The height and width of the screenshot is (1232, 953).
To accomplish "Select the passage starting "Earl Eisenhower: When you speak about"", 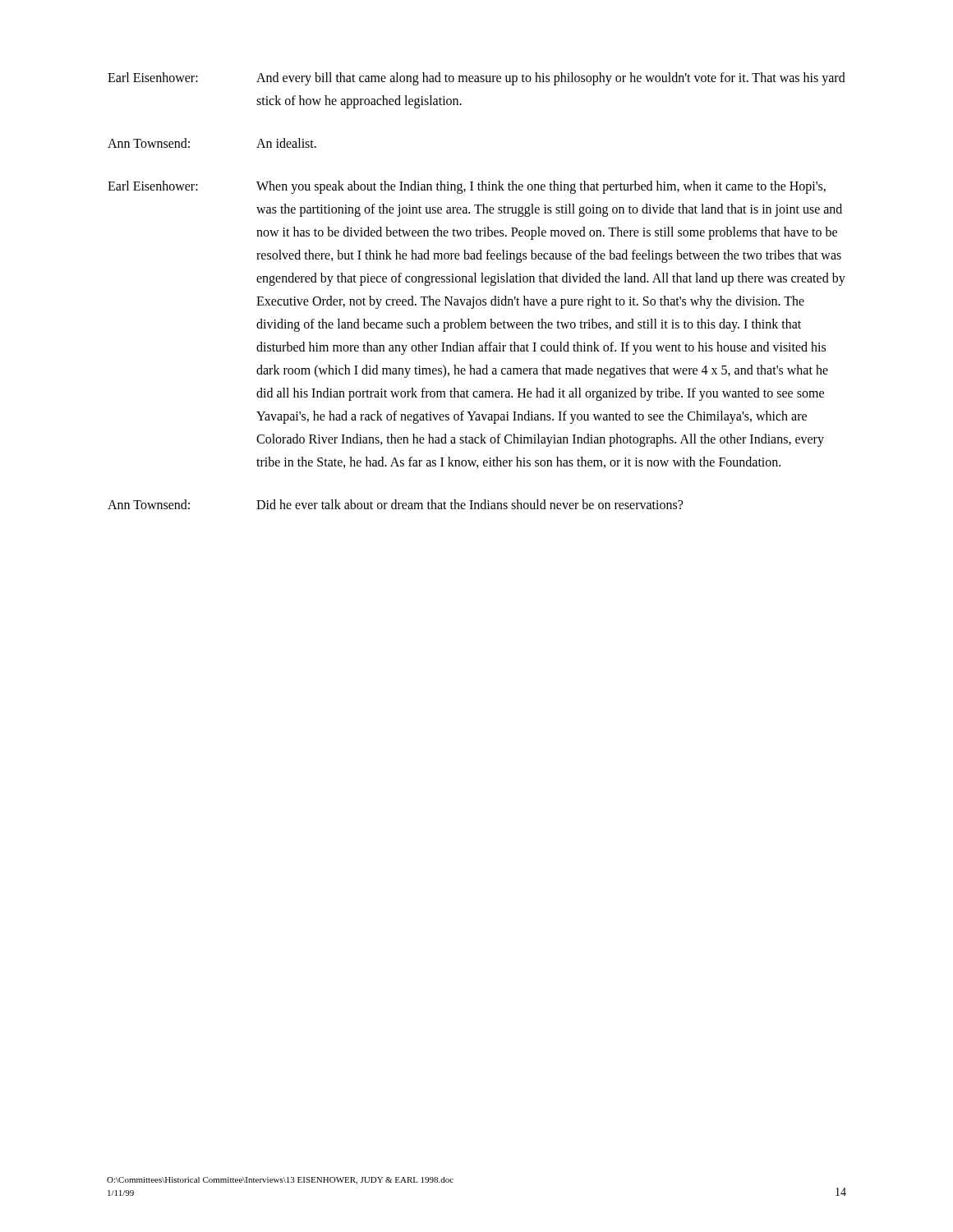I will pyautogui.click(x=476, y=324).
